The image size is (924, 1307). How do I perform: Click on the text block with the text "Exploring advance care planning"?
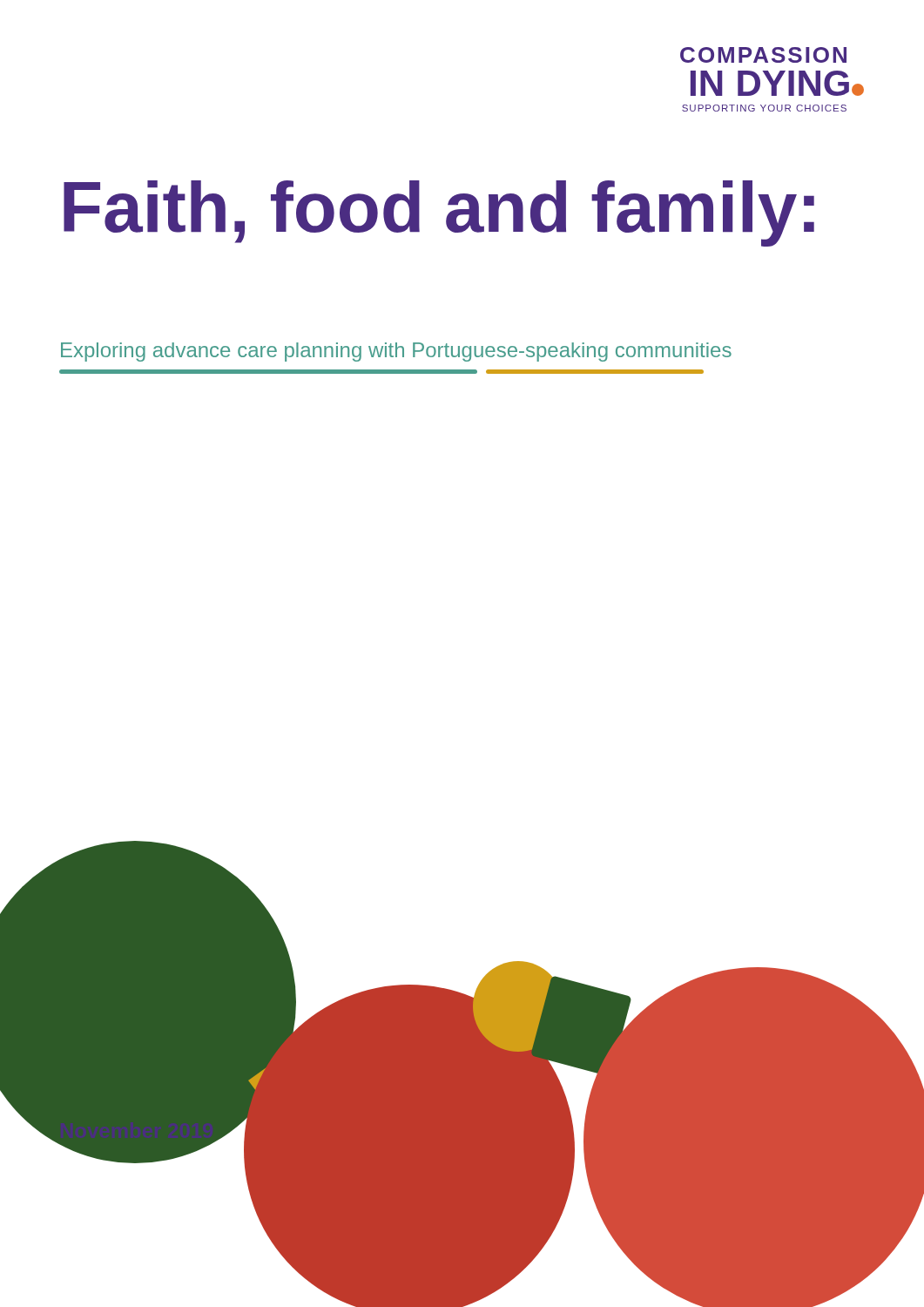396,350
